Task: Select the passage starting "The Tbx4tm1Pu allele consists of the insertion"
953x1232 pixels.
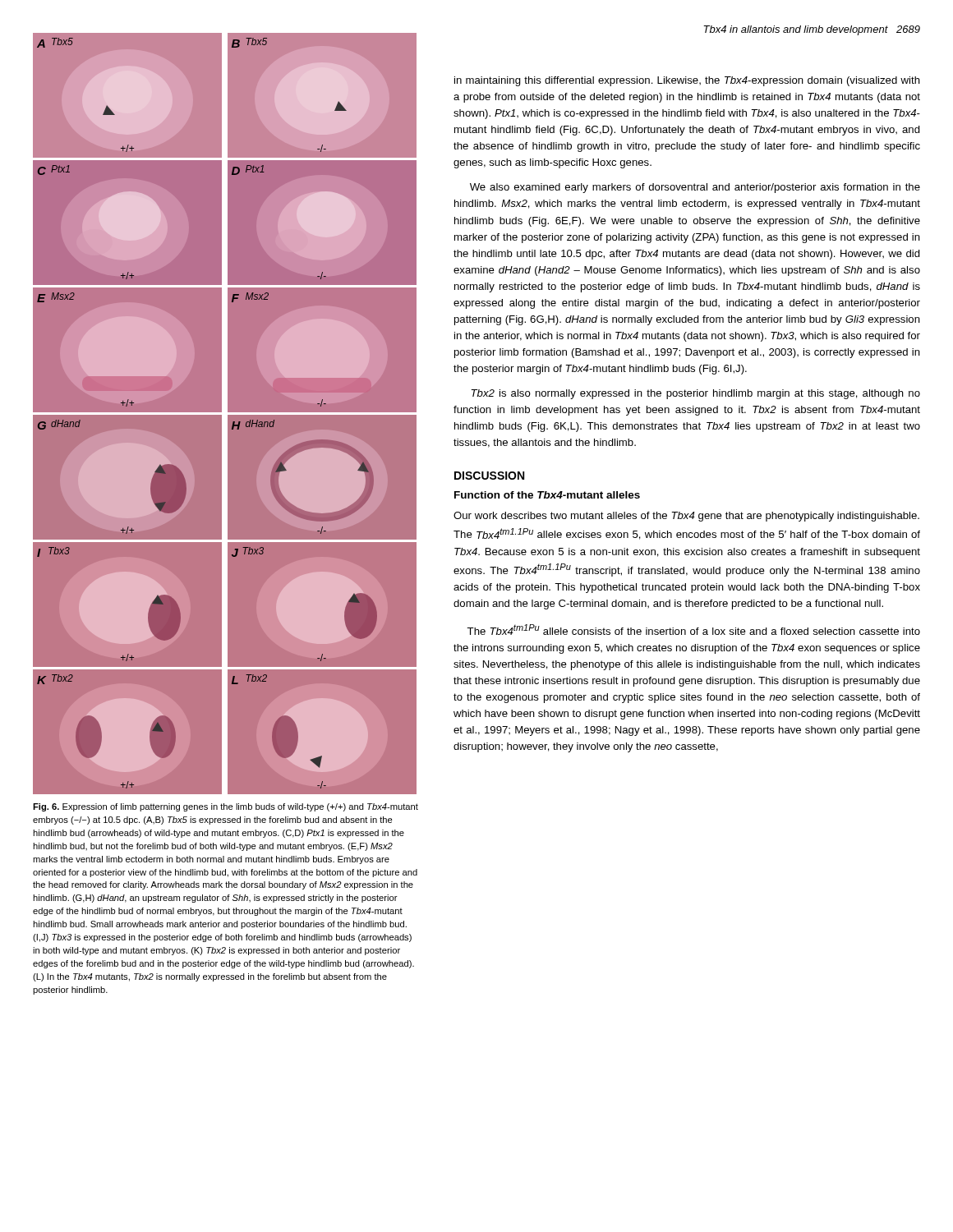Action: click(x=687, y=687)
